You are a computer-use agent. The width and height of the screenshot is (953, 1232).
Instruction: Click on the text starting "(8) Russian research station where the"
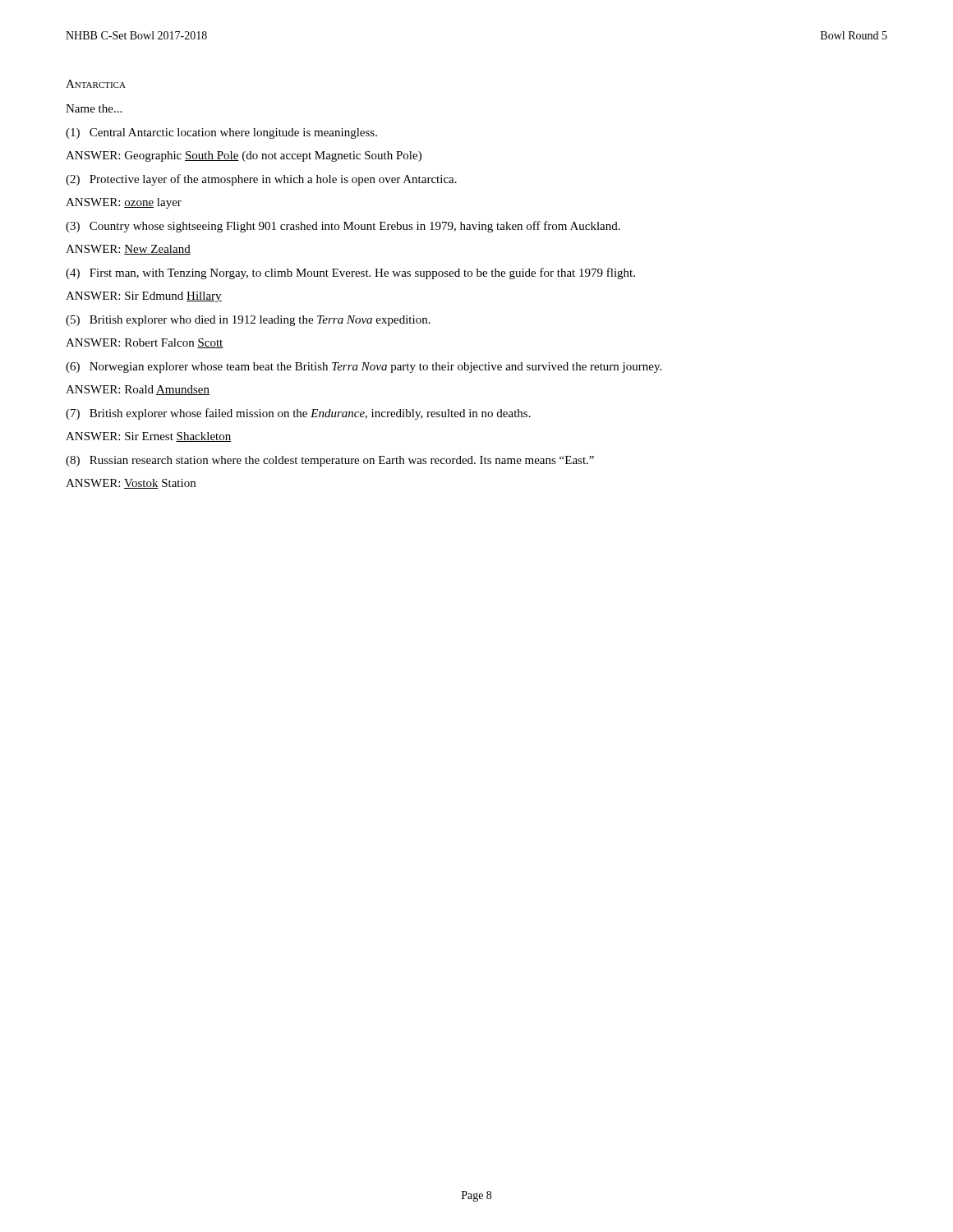[x=330, y=460]
